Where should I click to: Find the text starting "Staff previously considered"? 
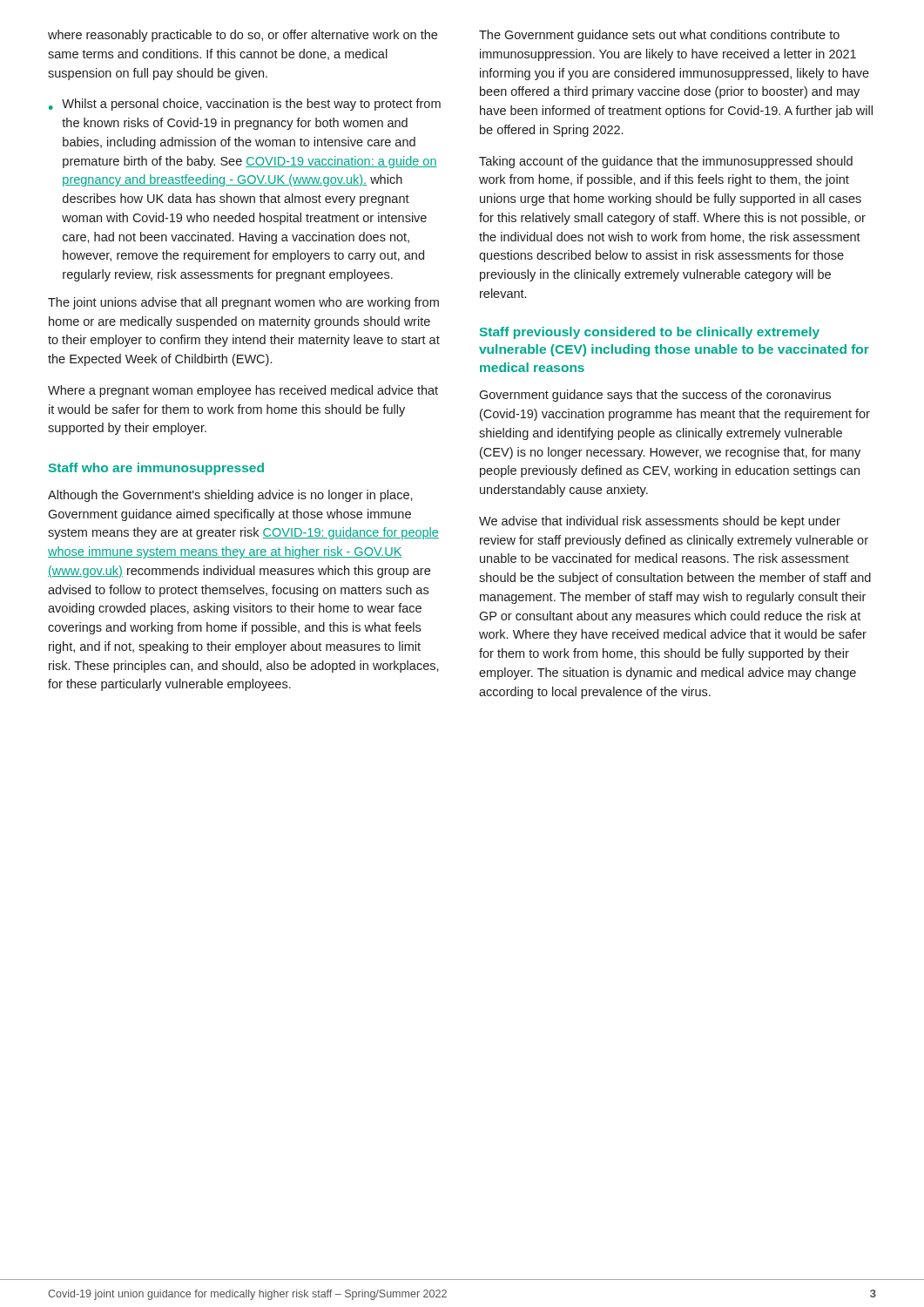click(x=674, y=349)
